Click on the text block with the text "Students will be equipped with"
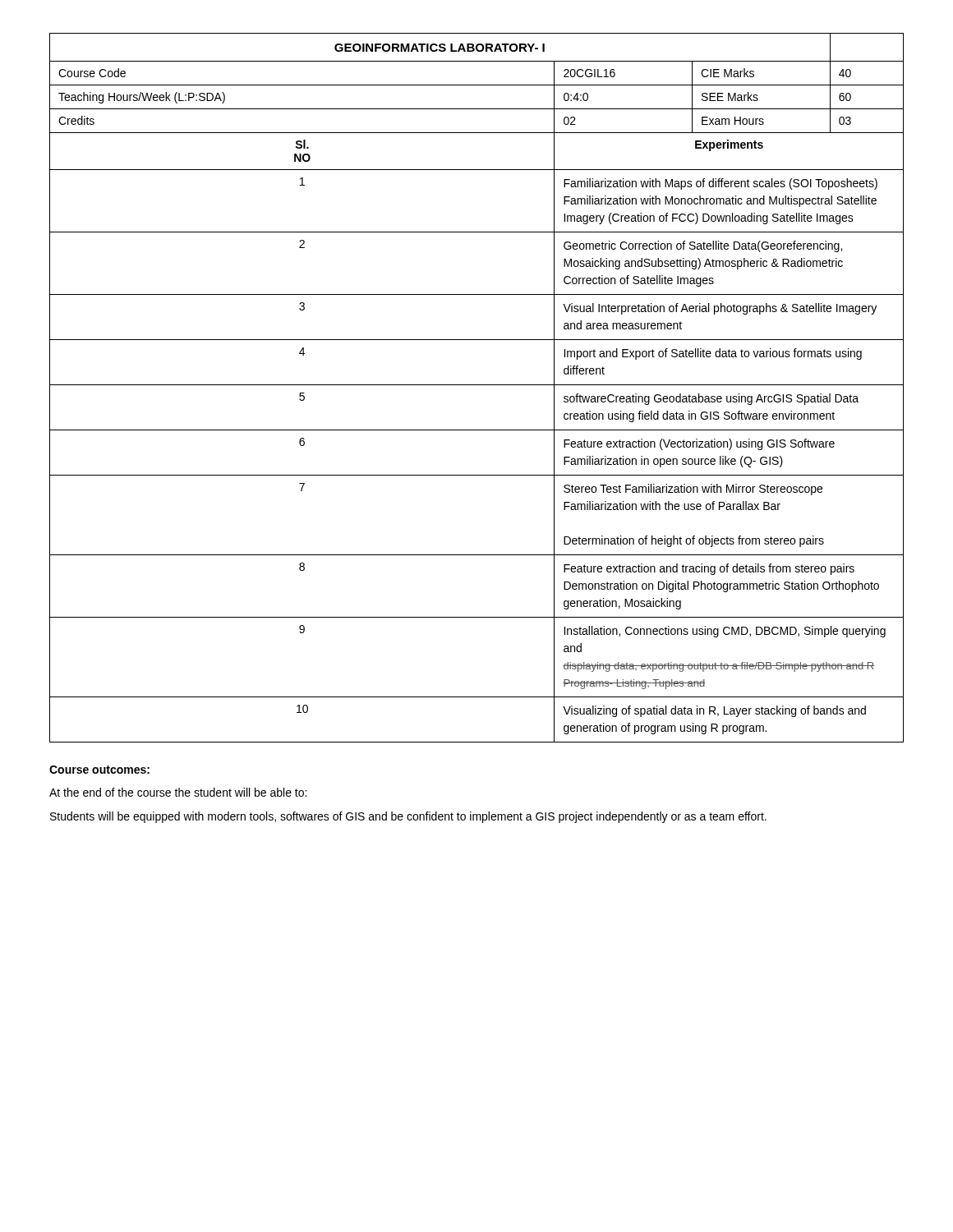 tap(408, 816)
